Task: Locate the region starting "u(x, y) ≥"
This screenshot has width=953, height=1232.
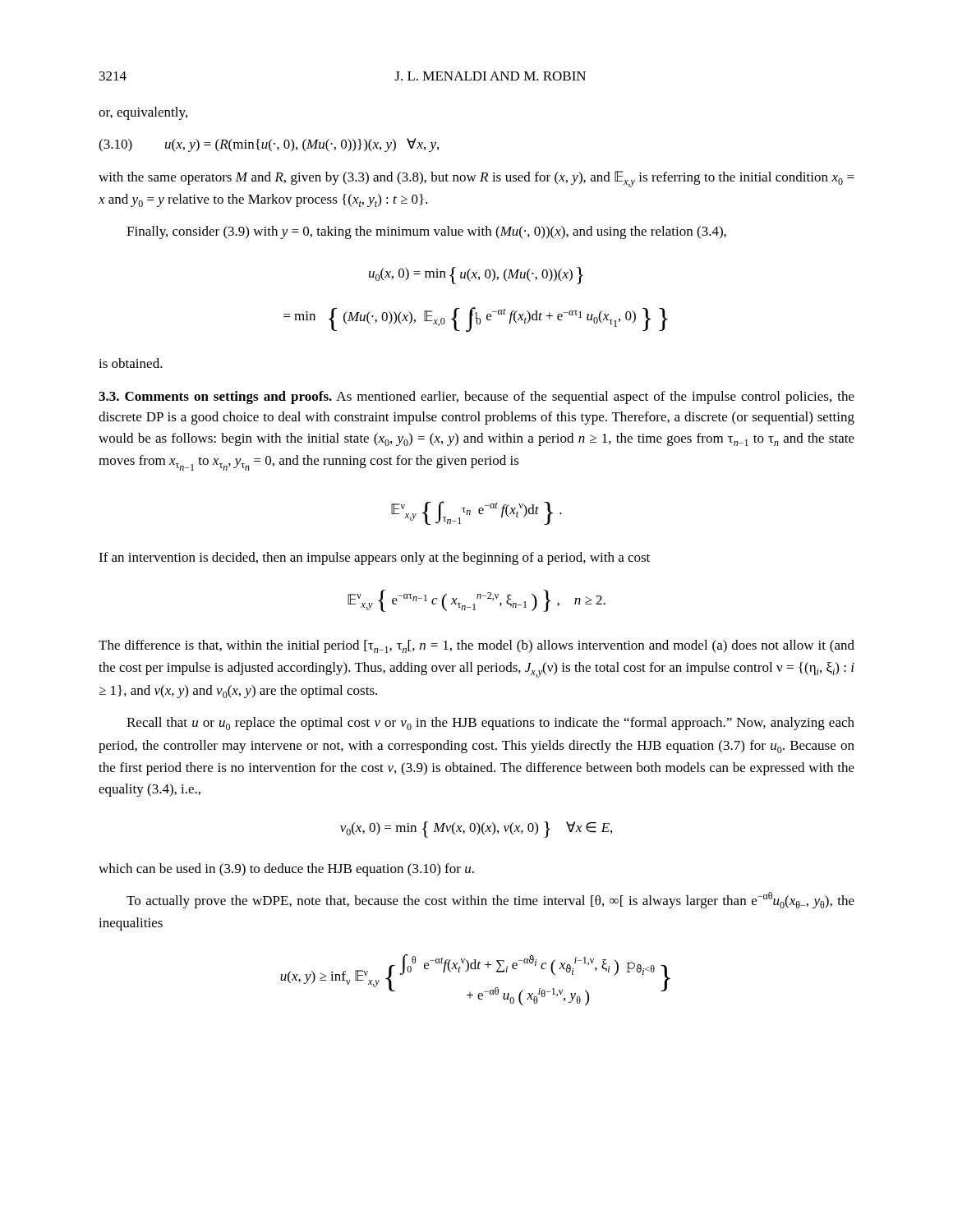Action: [x=476, y=978]
